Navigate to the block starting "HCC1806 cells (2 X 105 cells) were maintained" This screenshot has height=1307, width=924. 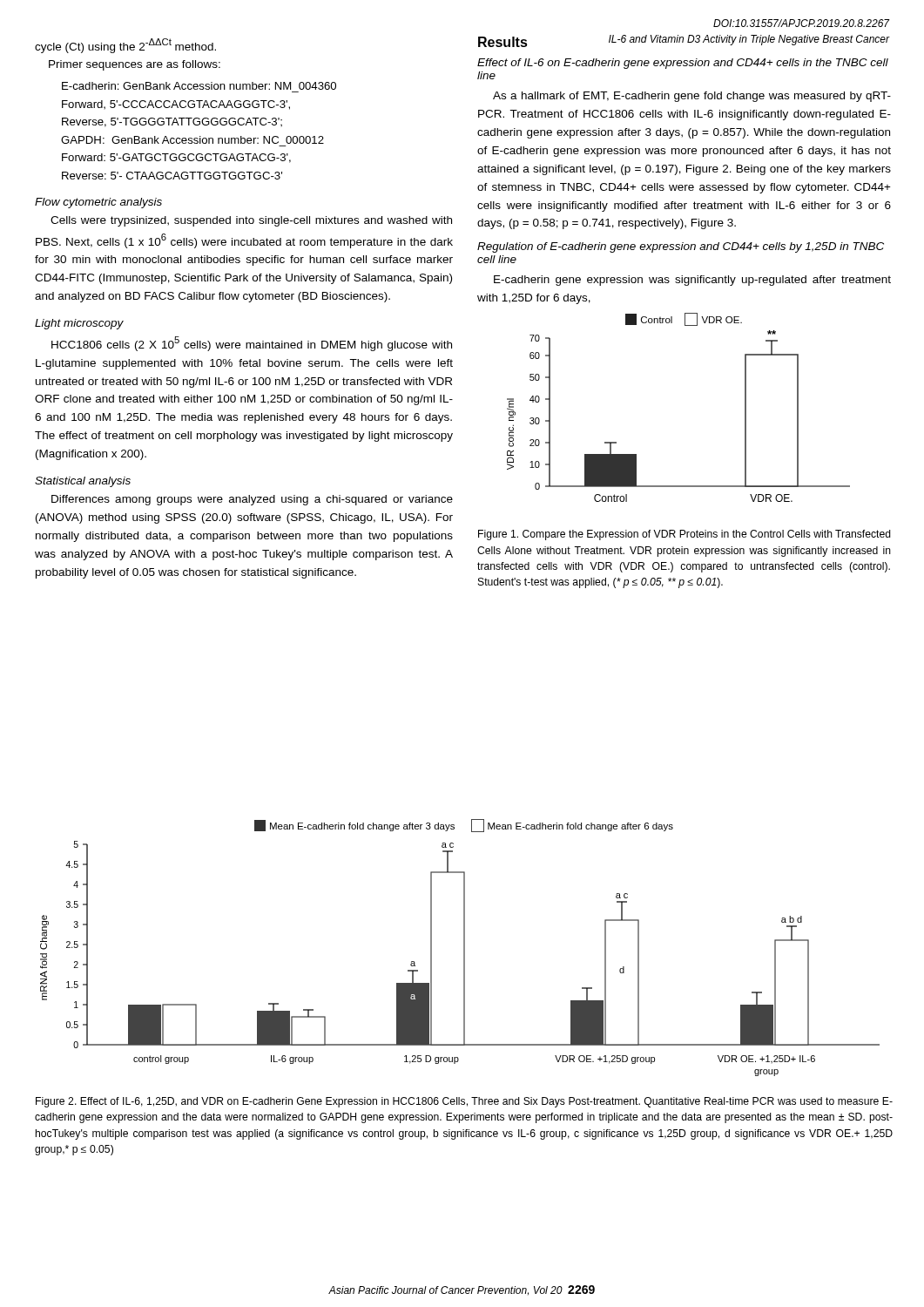(244, 398)
